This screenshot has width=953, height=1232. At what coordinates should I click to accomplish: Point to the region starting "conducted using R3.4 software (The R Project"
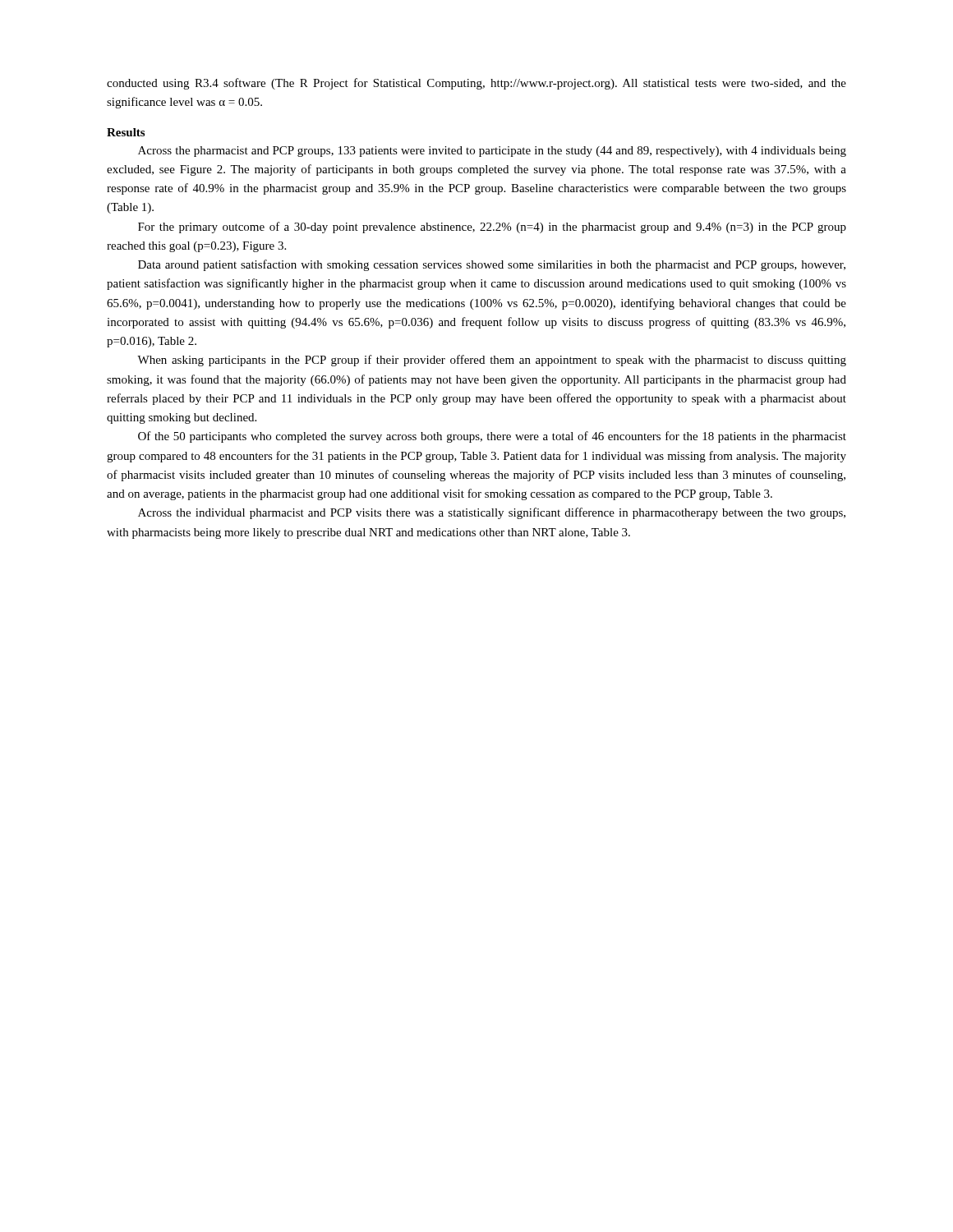[x=476, y=93]
